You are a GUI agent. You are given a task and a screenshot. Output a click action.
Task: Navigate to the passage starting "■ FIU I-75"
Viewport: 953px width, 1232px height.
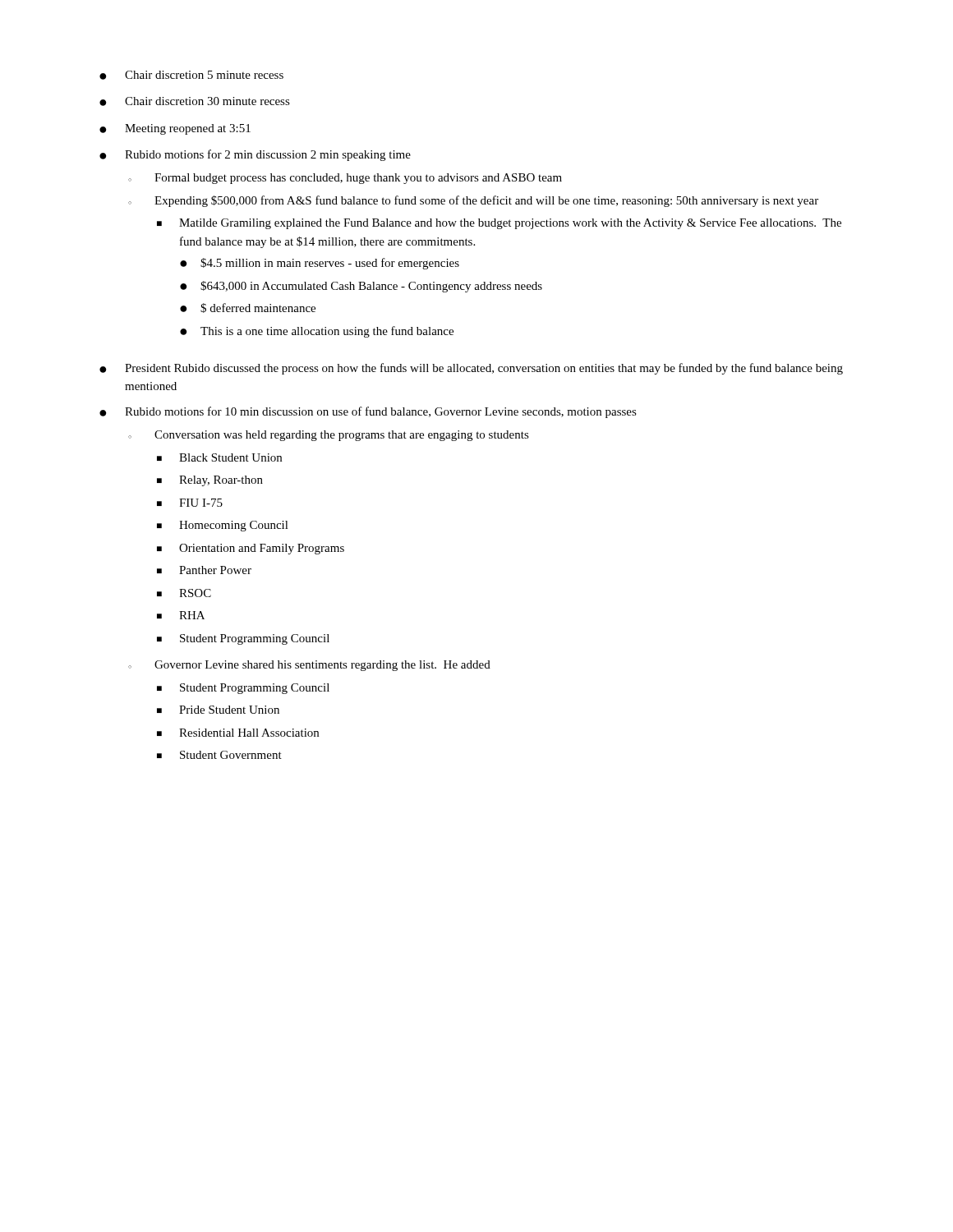coord(190,503)
